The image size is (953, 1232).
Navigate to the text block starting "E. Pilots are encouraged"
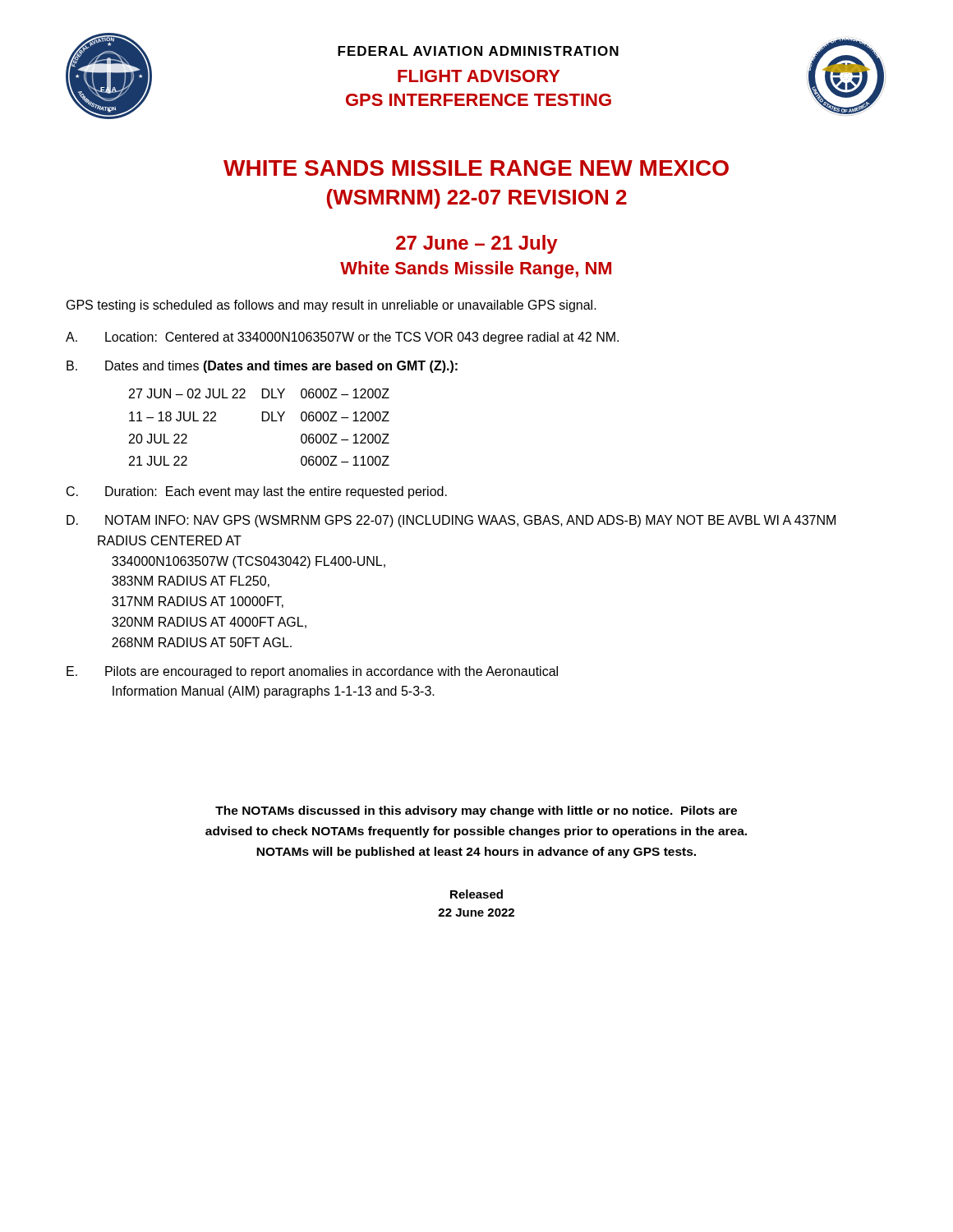(x=476, y=682)
